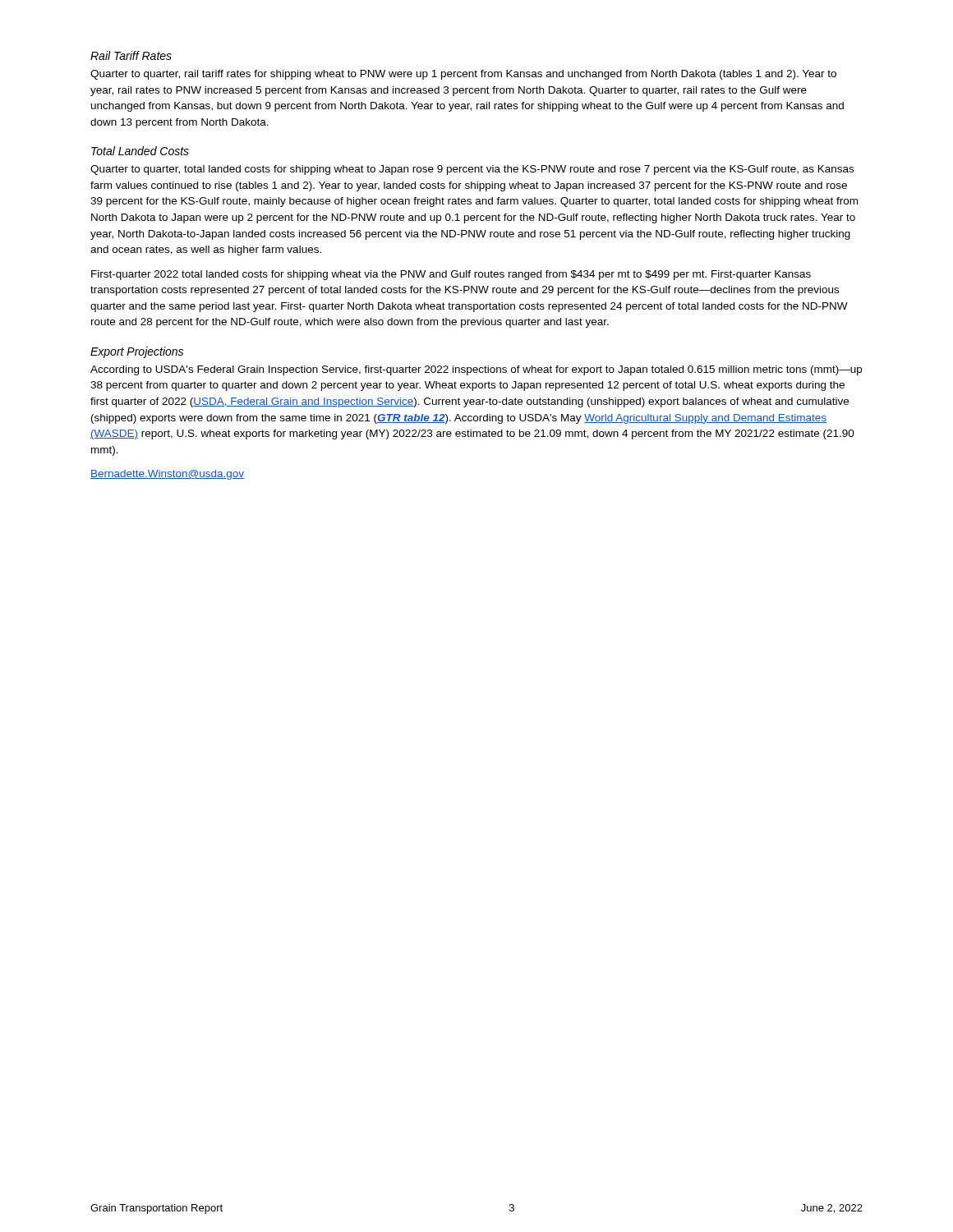The height and width of the screenshot is (1232, 953).
Task: Find the block starting "Export Projections"
Action: pyautogui.click(x=137, y=351)
